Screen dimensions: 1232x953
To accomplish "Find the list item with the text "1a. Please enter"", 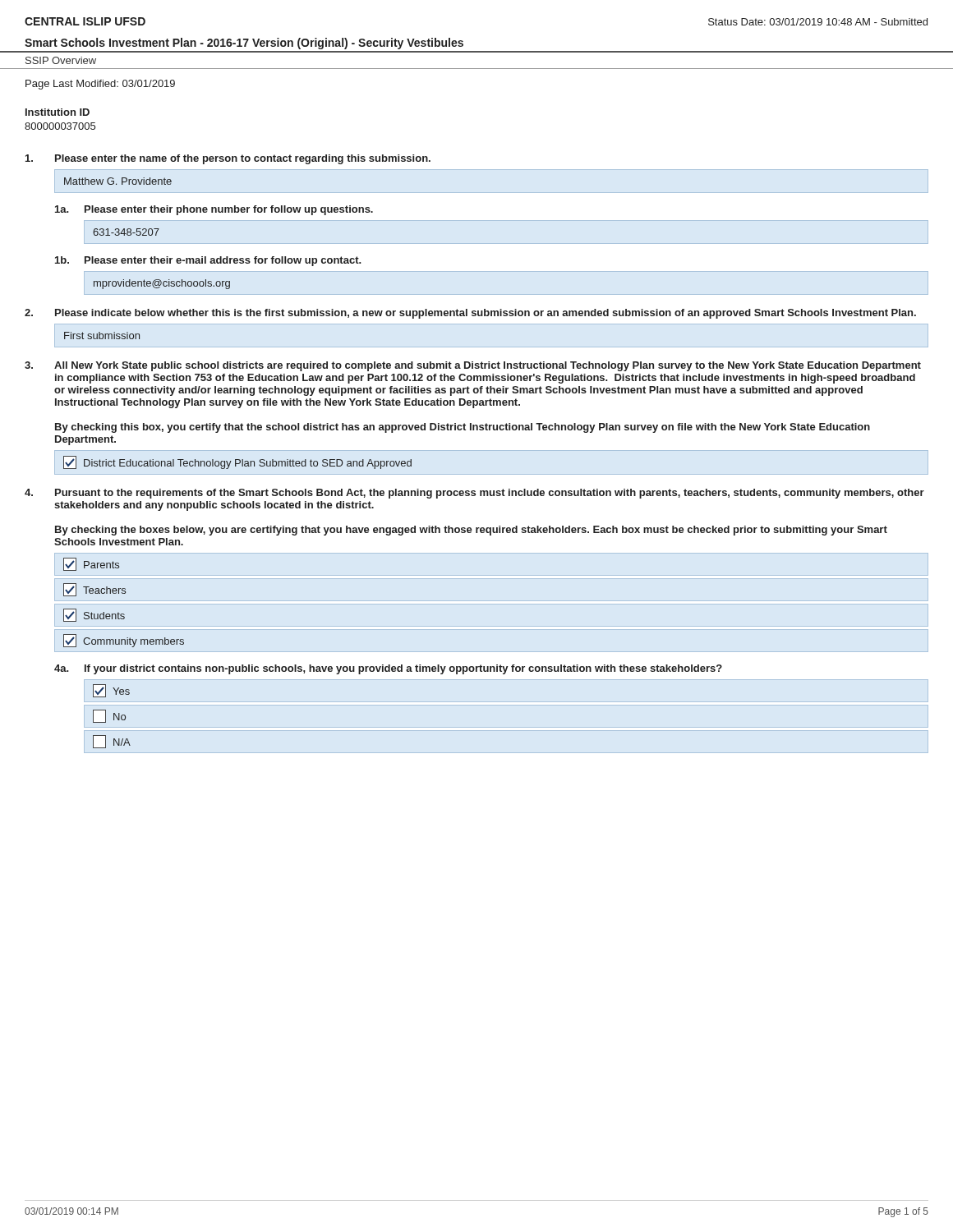I will [x=214, y=209].
